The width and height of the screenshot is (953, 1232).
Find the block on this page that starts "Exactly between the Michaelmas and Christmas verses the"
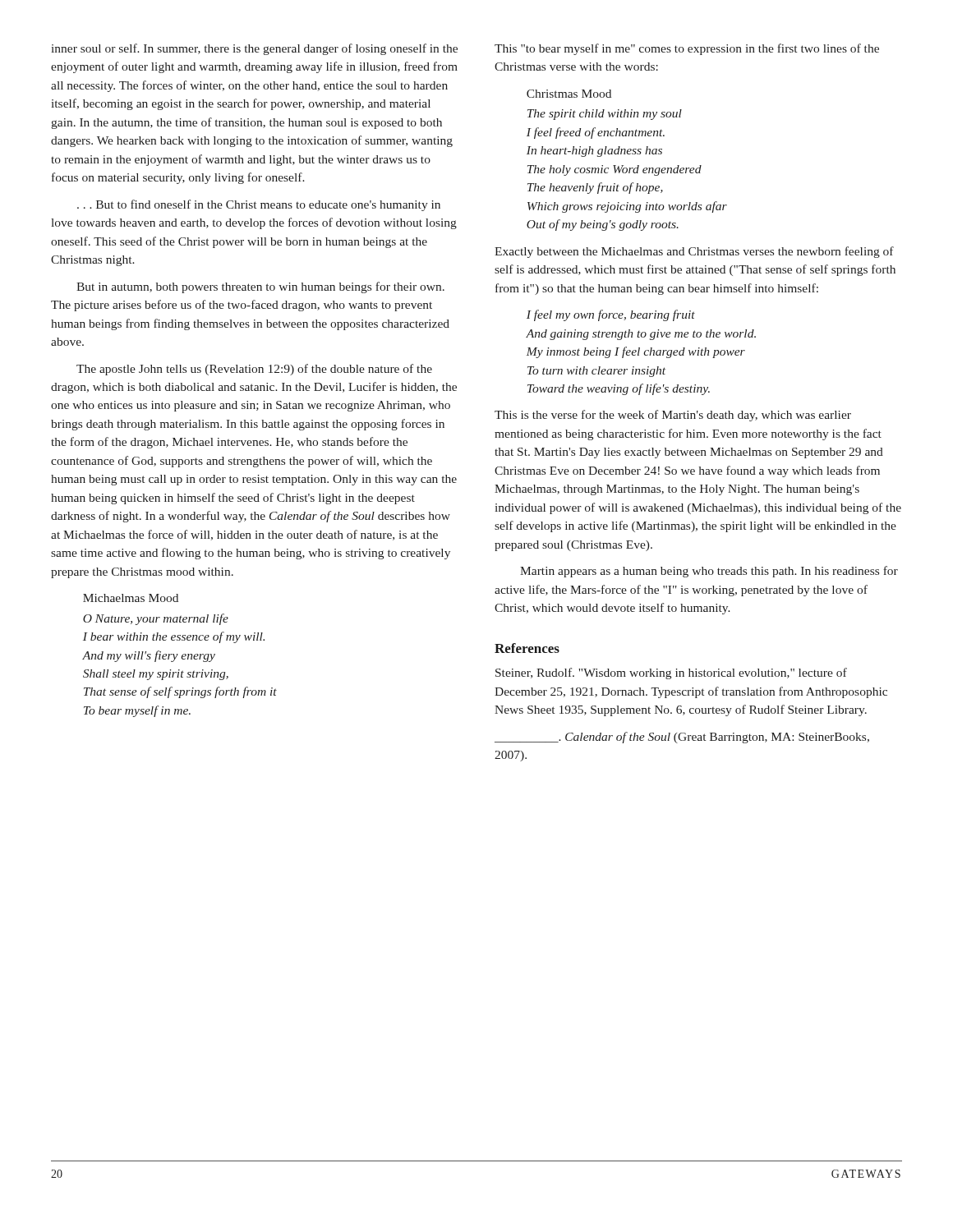click(698, 270)
